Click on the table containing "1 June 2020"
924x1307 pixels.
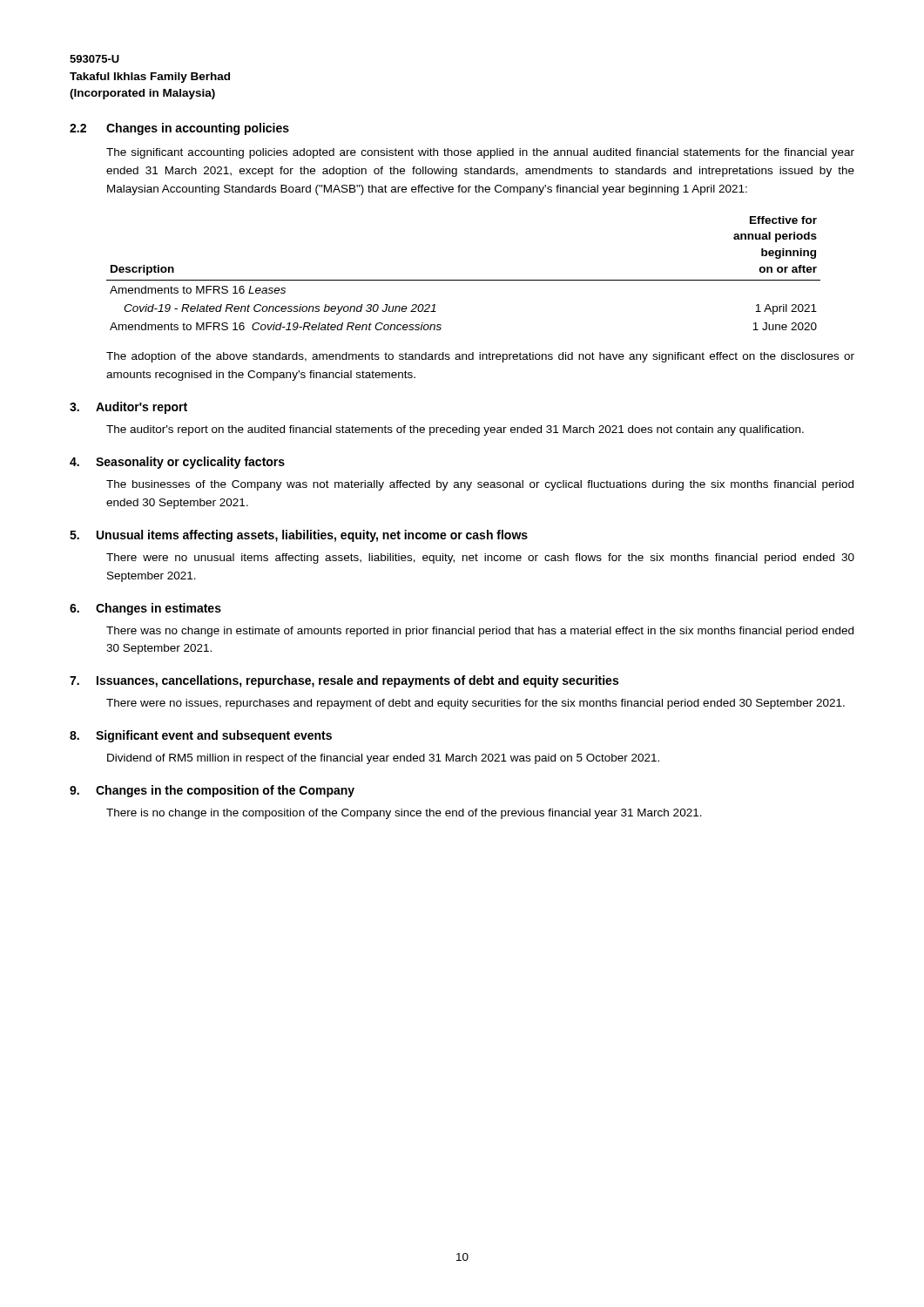pyautogui.click(x=463, y=273)
